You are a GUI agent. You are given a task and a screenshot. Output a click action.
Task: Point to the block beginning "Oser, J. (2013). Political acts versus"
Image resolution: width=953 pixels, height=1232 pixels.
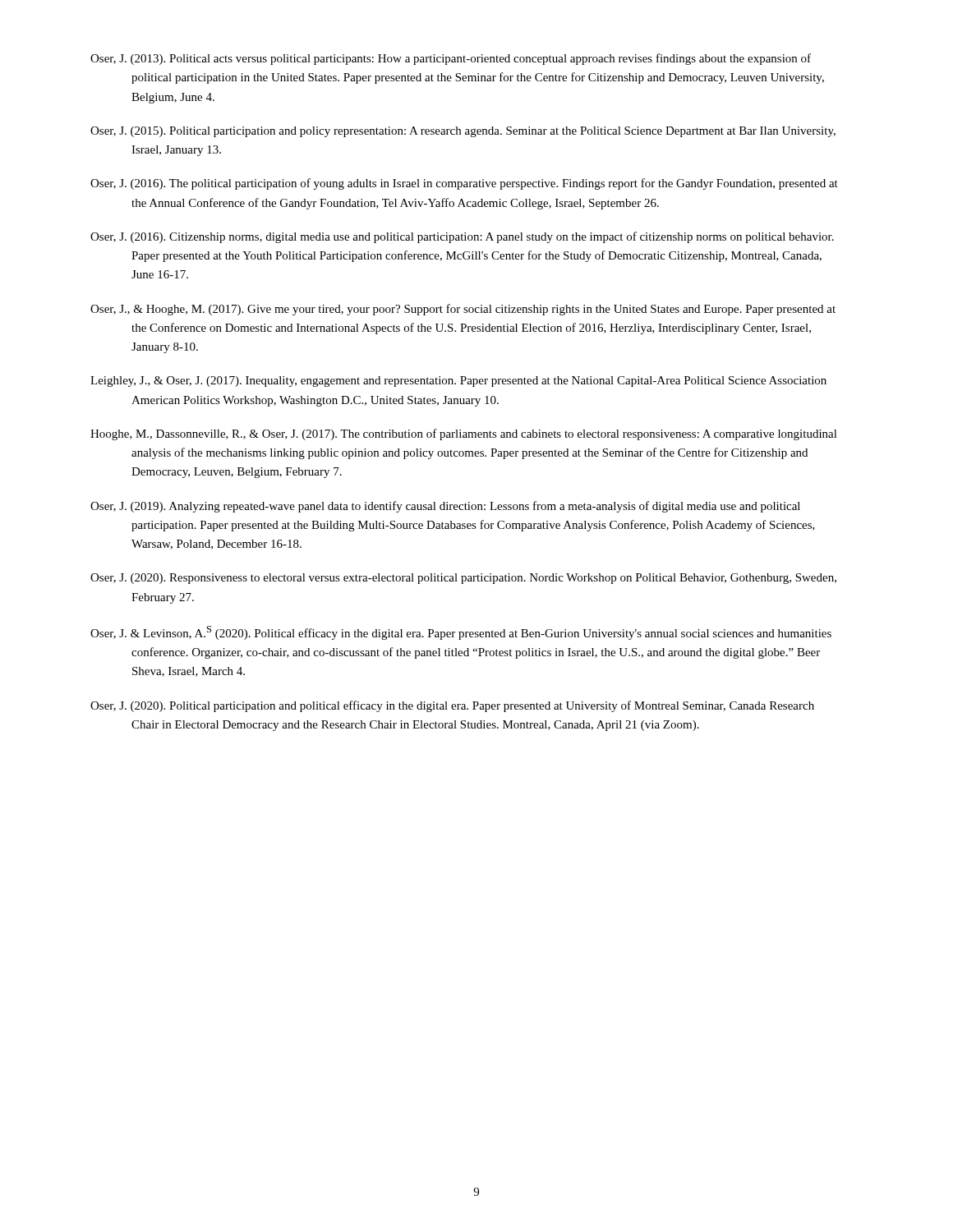tap(457, 77)
